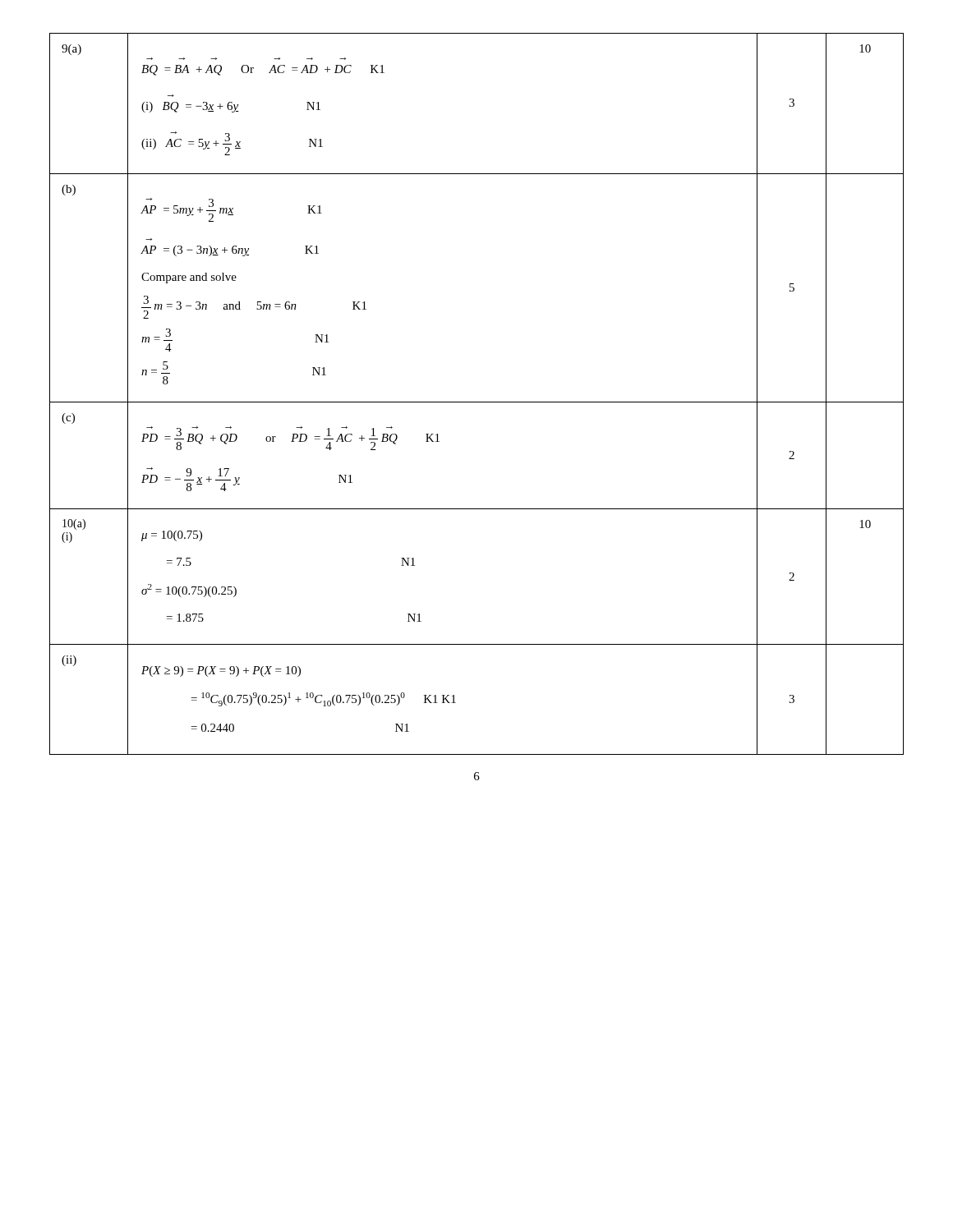Find the table that mentions "(c) → PD = 38"
The width and height of the screenshot is (953, 1232).
[x=476, y=456]
